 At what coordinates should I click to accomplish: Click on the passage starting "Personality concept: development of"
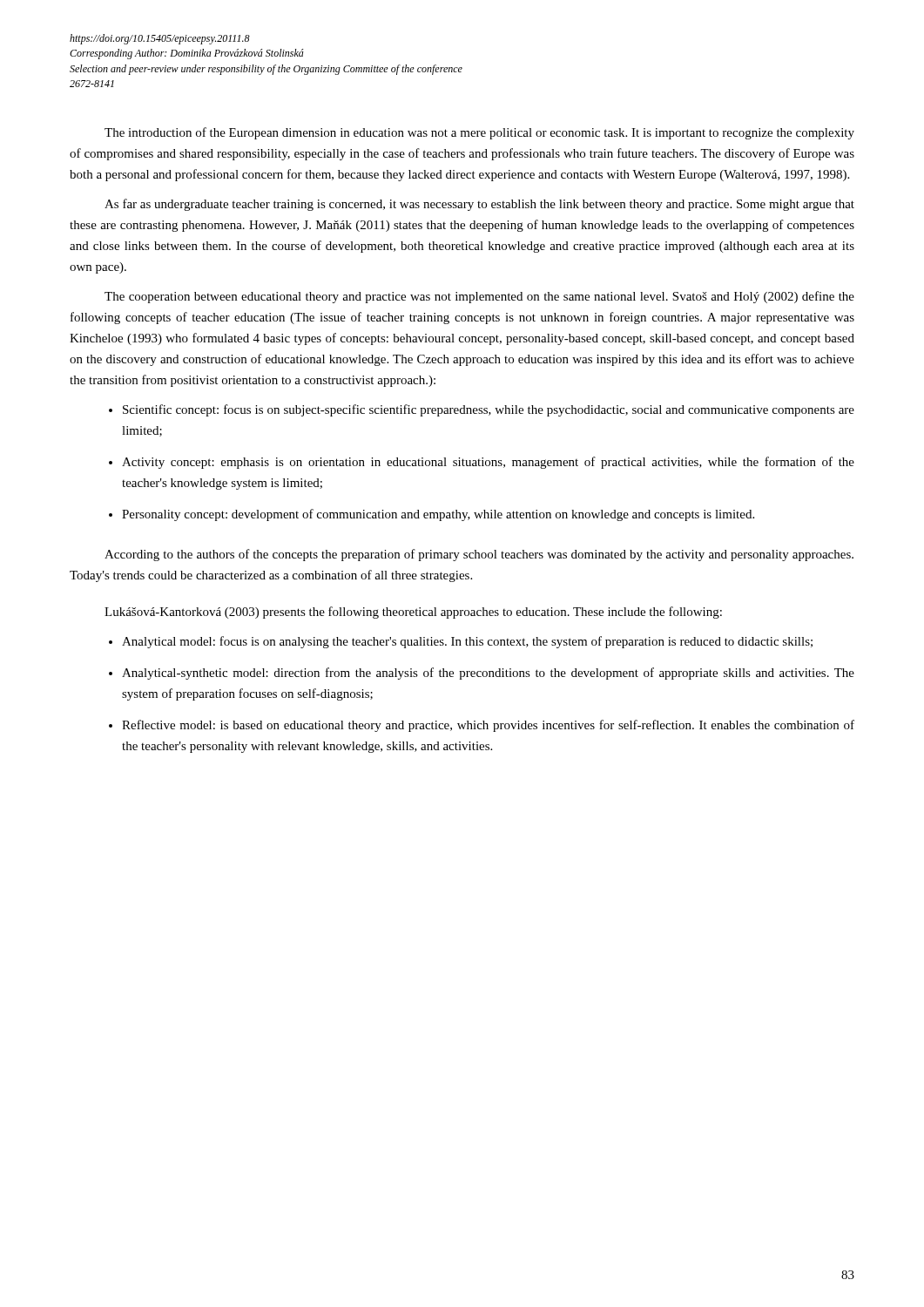[x=439, y=514]
